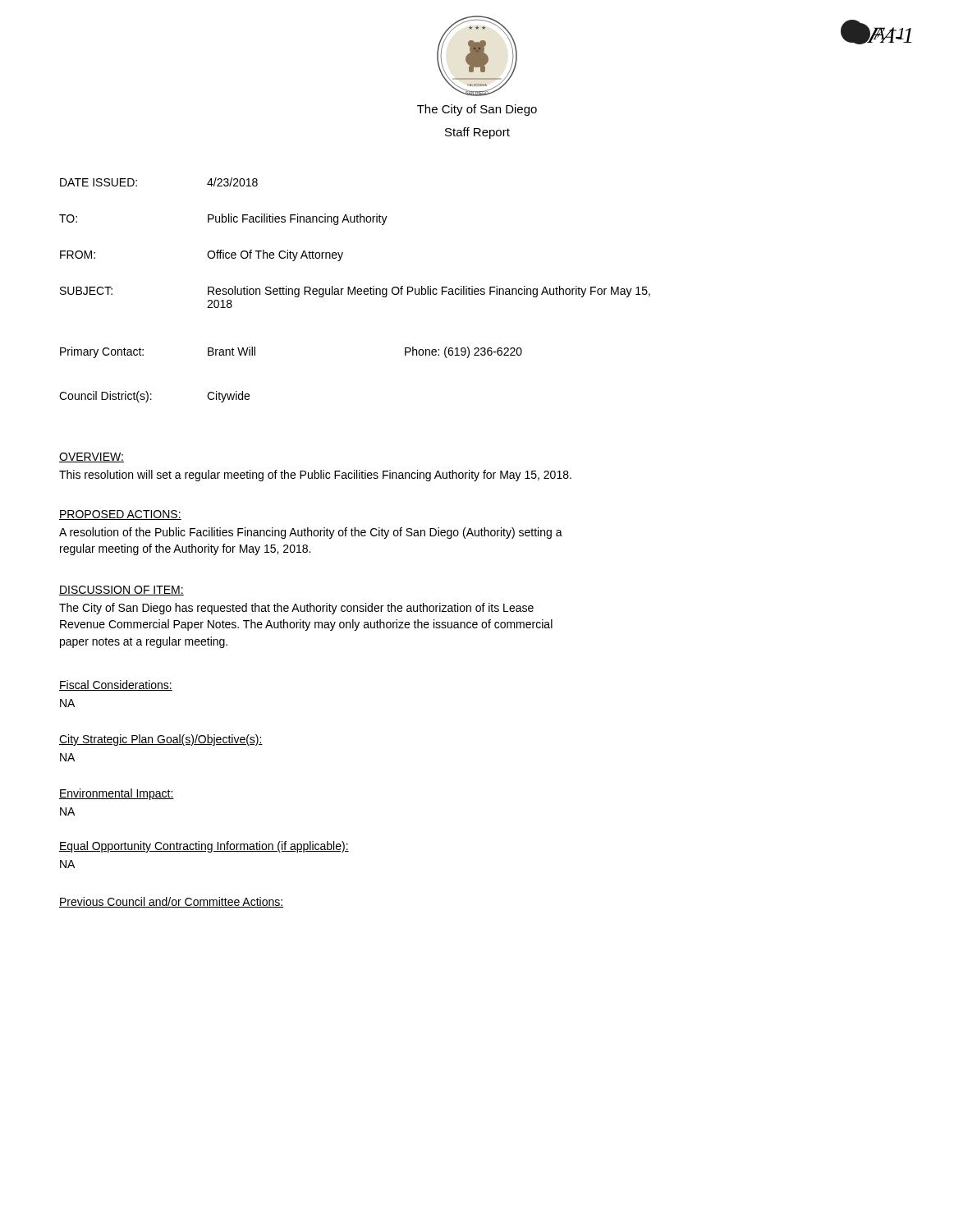Navigate to the region starting "Equal Opportunity Contracting Information (if applicable):"
Image resolution: width=954 pixels, height=1232 pixels.
coord(204,846)
